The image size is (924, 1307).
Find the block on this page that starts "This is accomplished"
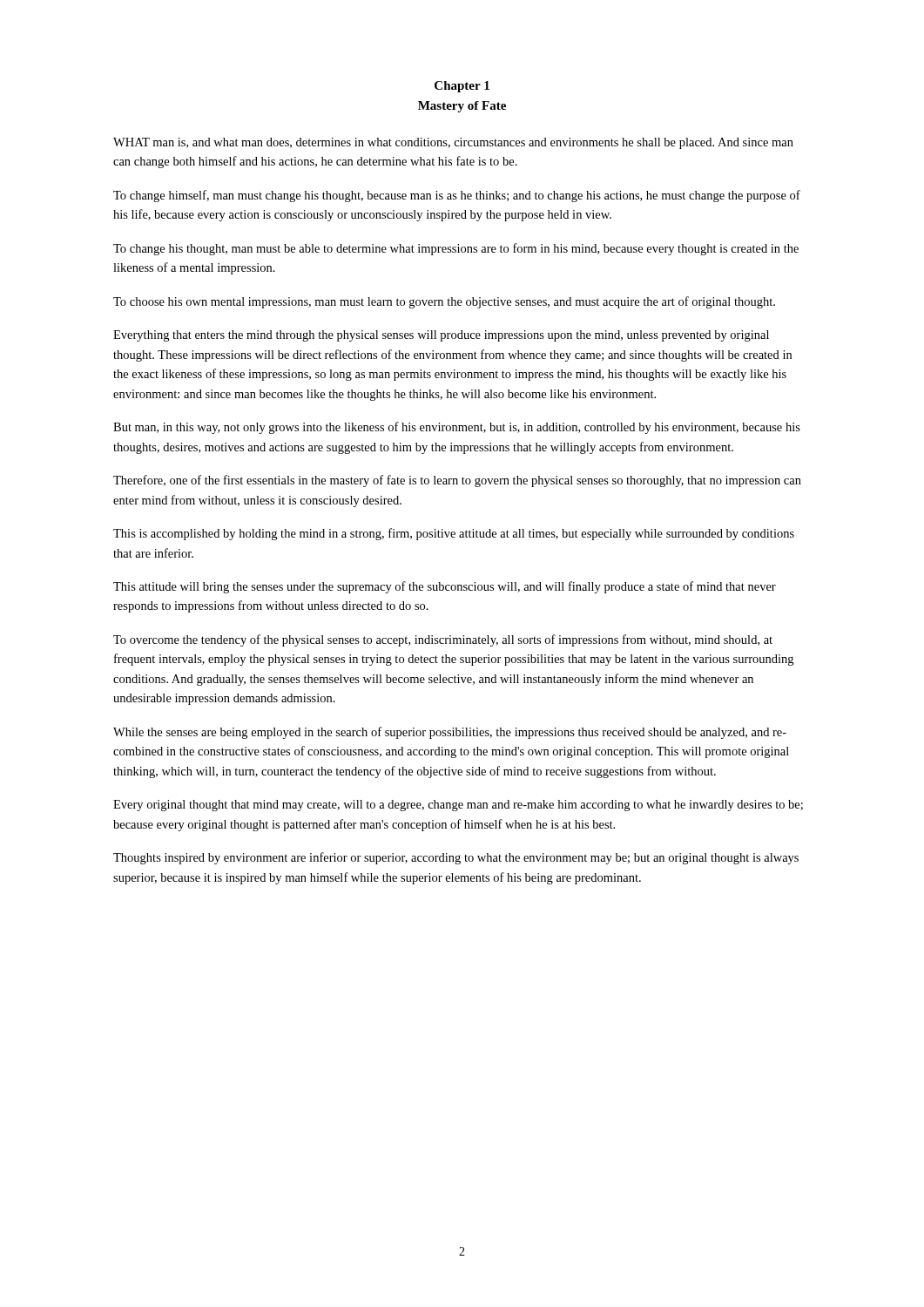454,543
